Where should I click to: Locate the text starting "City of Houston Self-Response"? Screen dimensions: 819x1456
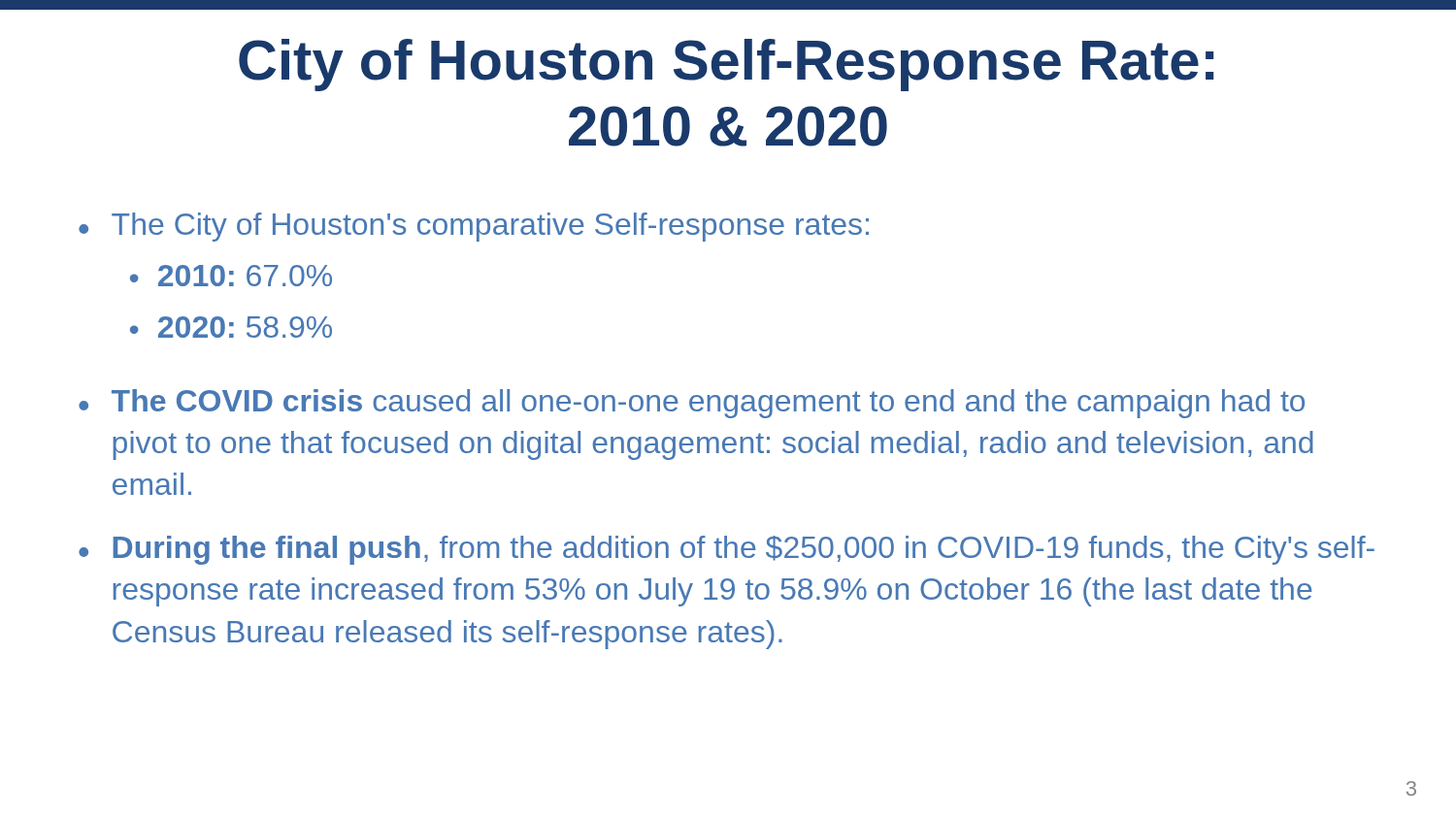coord(728,94)
